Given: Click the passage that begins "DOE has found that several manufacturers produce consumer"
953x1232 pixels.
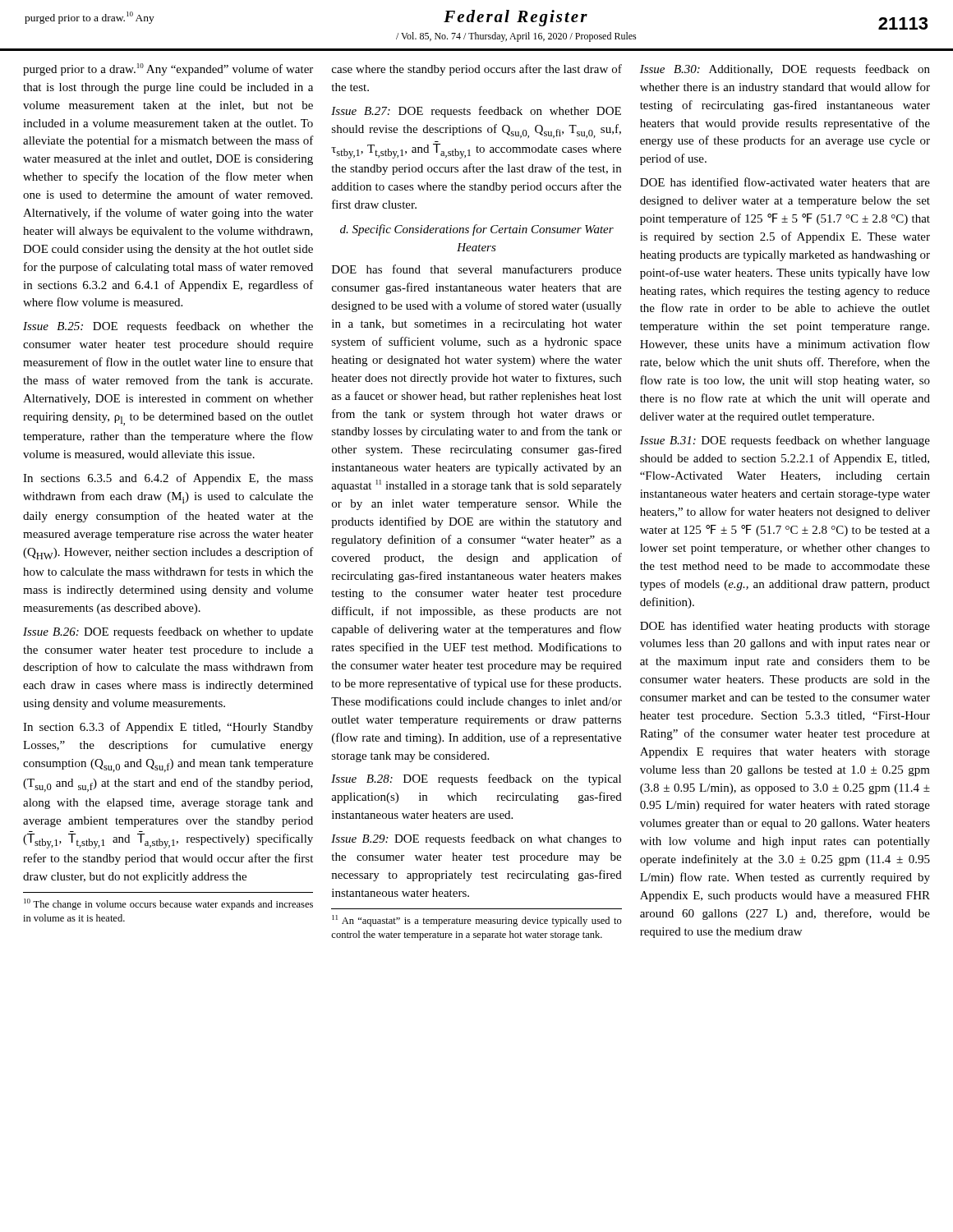Looking at the screenshot, I should (476, 582).
